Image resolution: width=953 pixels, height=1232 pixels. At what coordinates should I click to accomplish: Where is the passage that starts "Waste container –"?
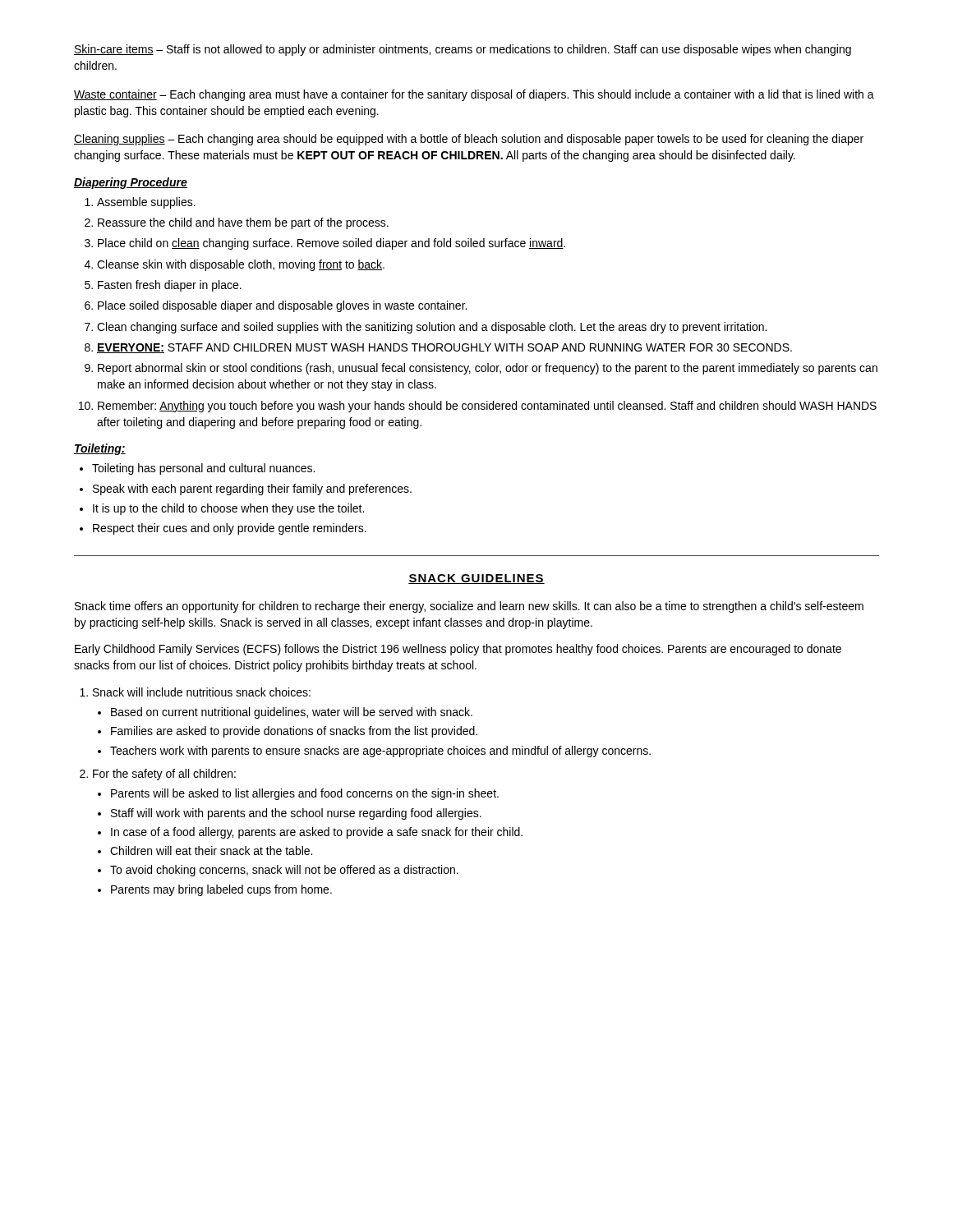coord(474,103)
